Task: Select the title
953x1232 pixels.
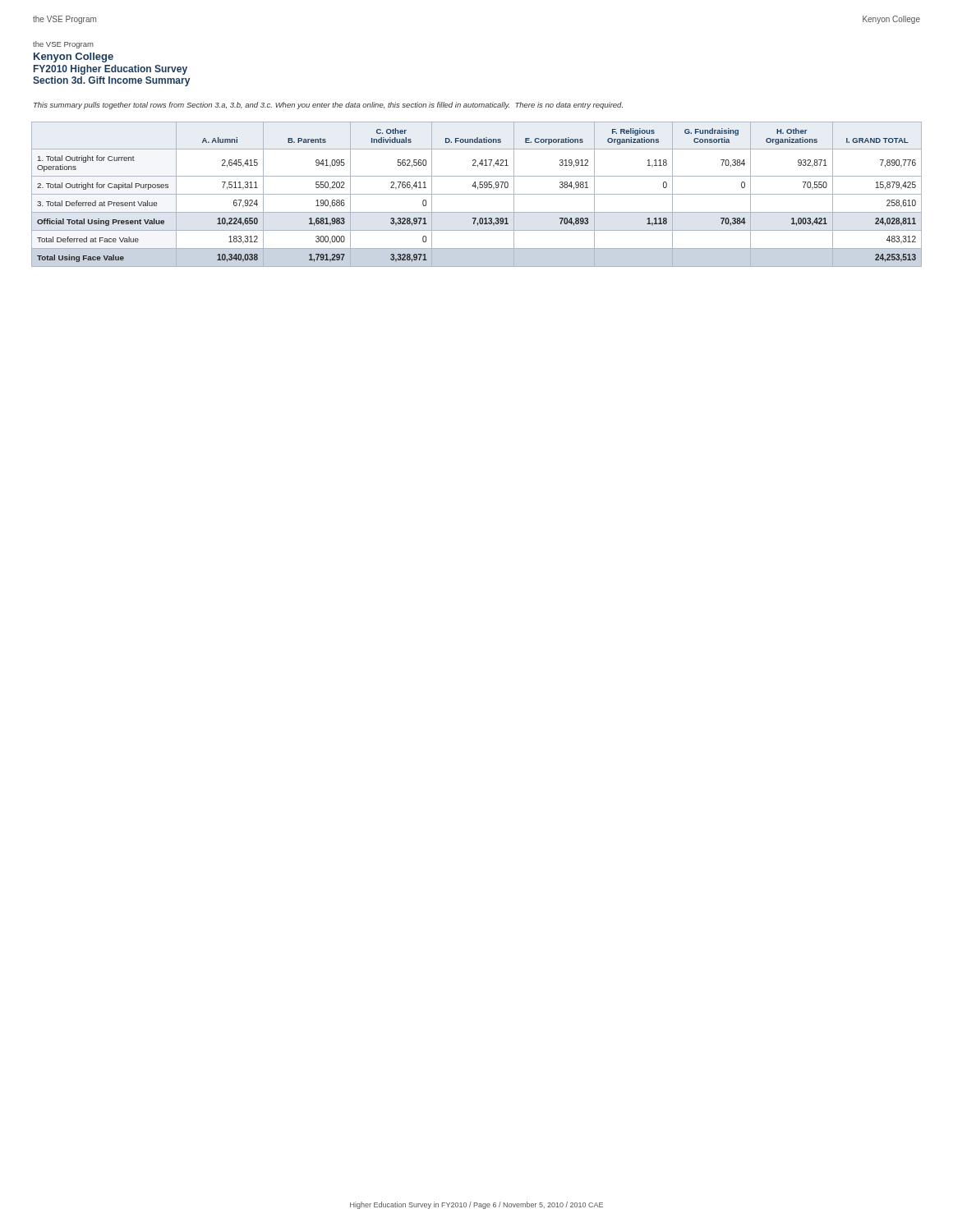Action: (112, 63)
